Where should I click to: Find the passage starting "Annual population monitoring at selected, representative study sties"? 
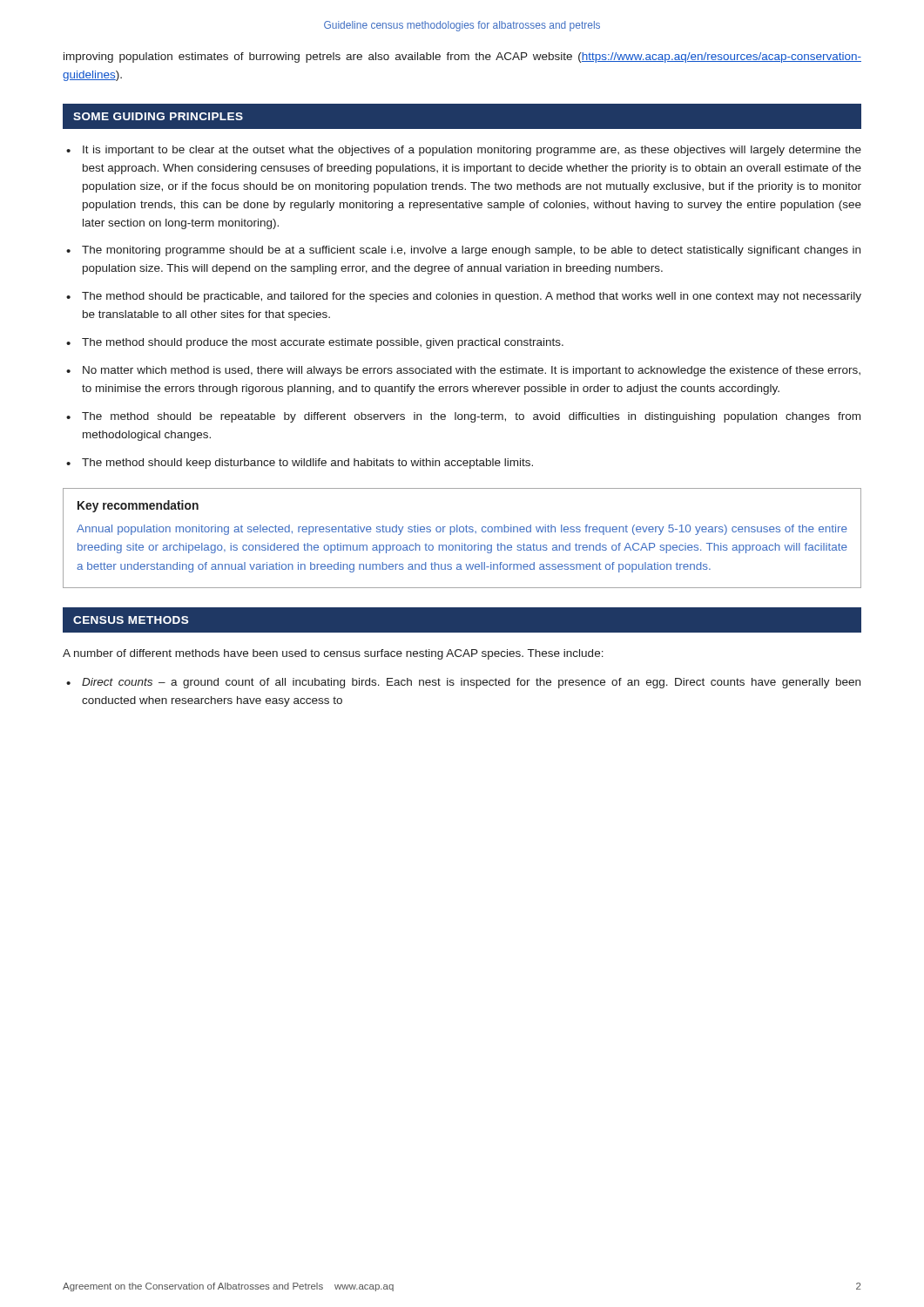[x=462, y=547]
